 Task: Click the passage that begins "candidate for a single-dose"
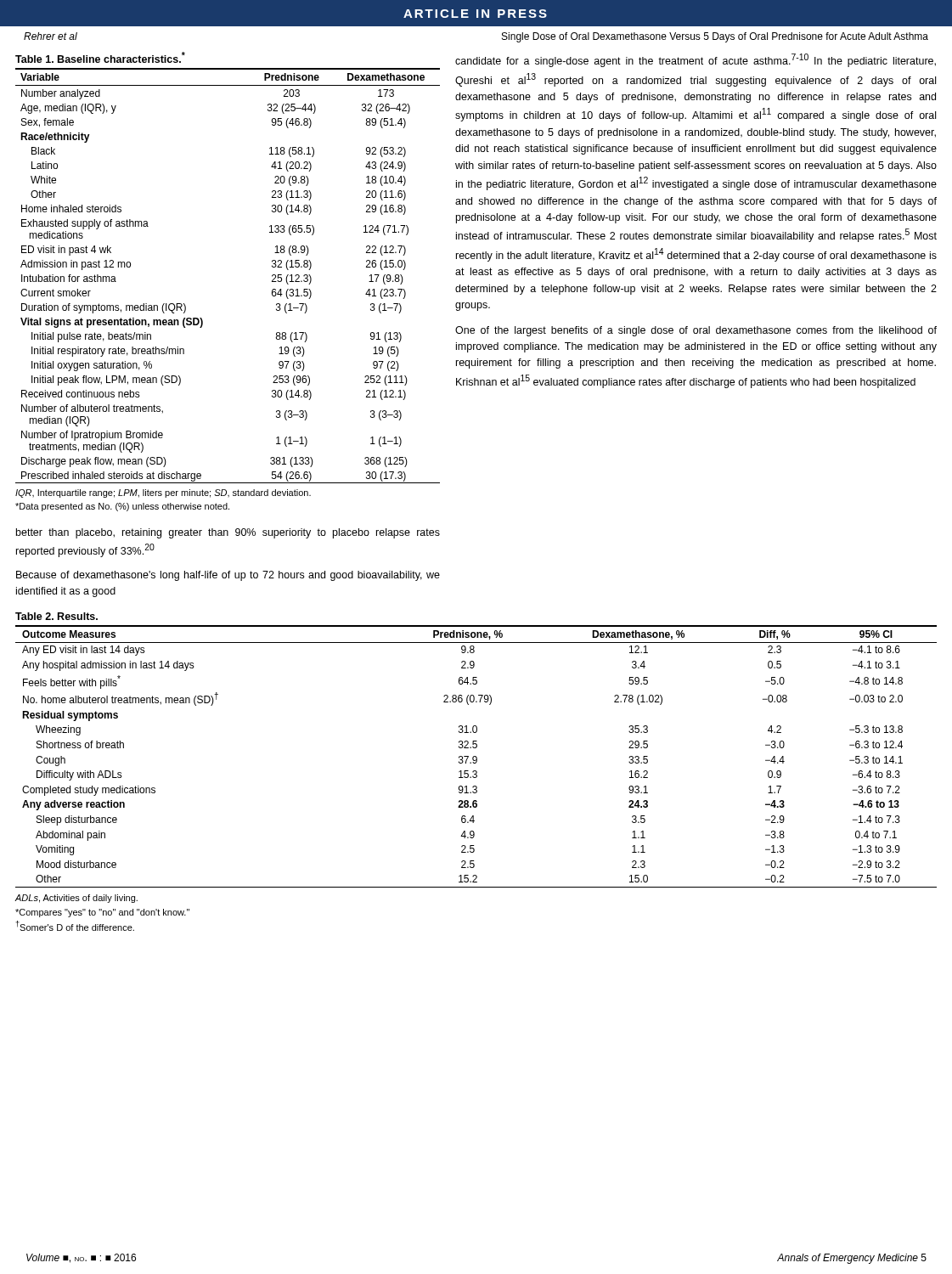pos(696,182)
